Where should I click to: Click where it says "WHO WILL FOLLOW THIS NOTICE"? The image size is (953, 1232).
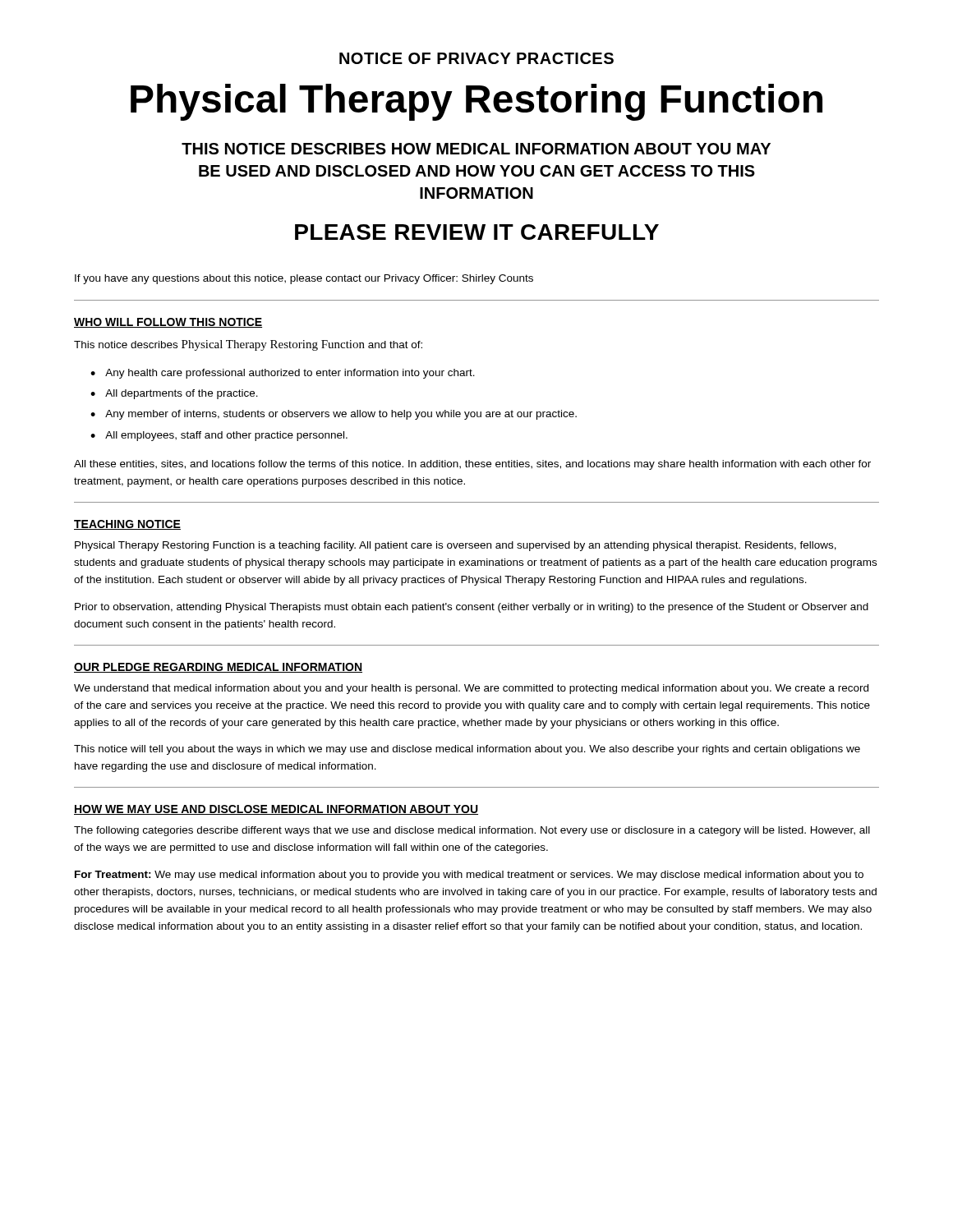point(168,322)
